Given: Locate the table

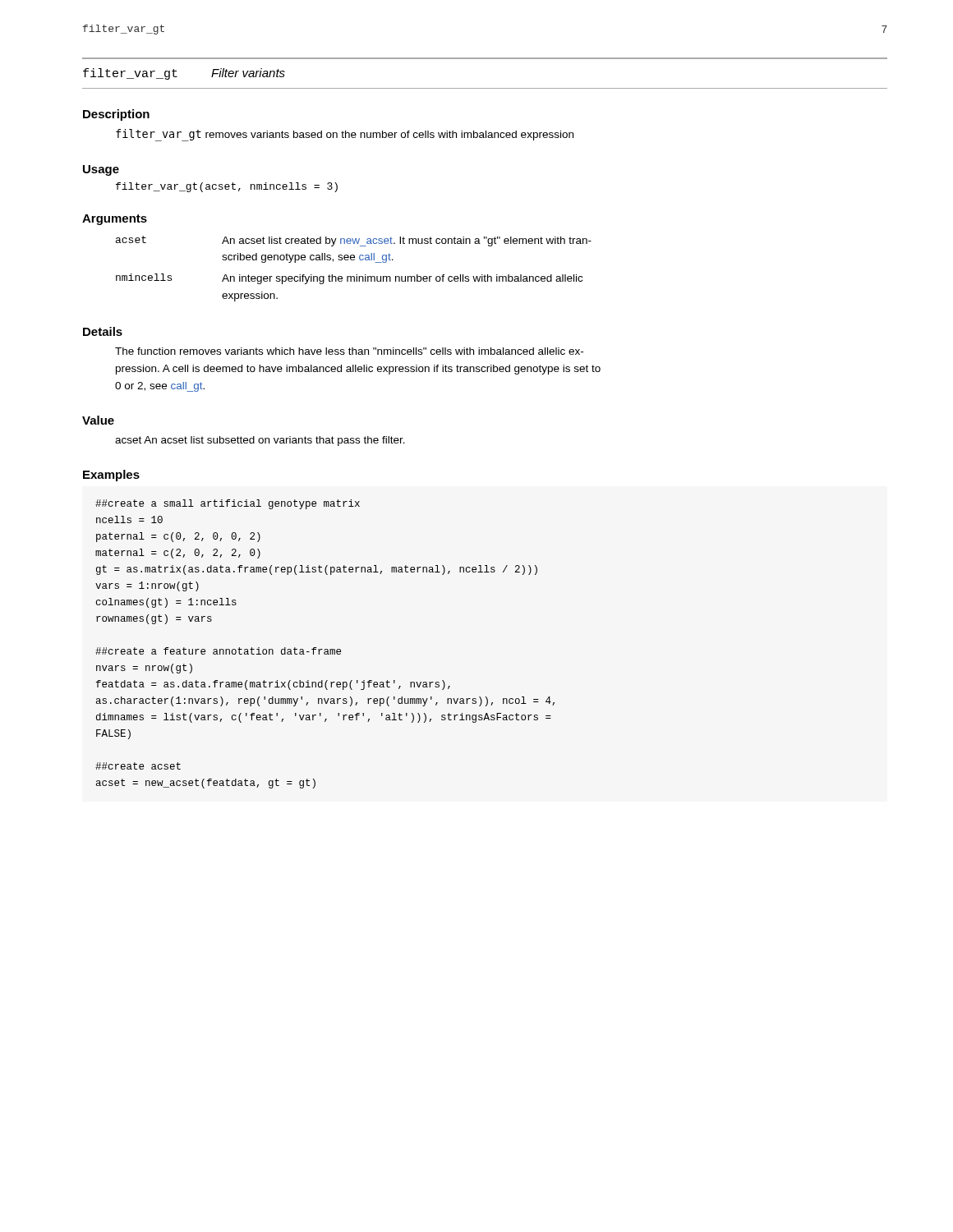Looking at the screenshot, I should click(x=501, y=268).
